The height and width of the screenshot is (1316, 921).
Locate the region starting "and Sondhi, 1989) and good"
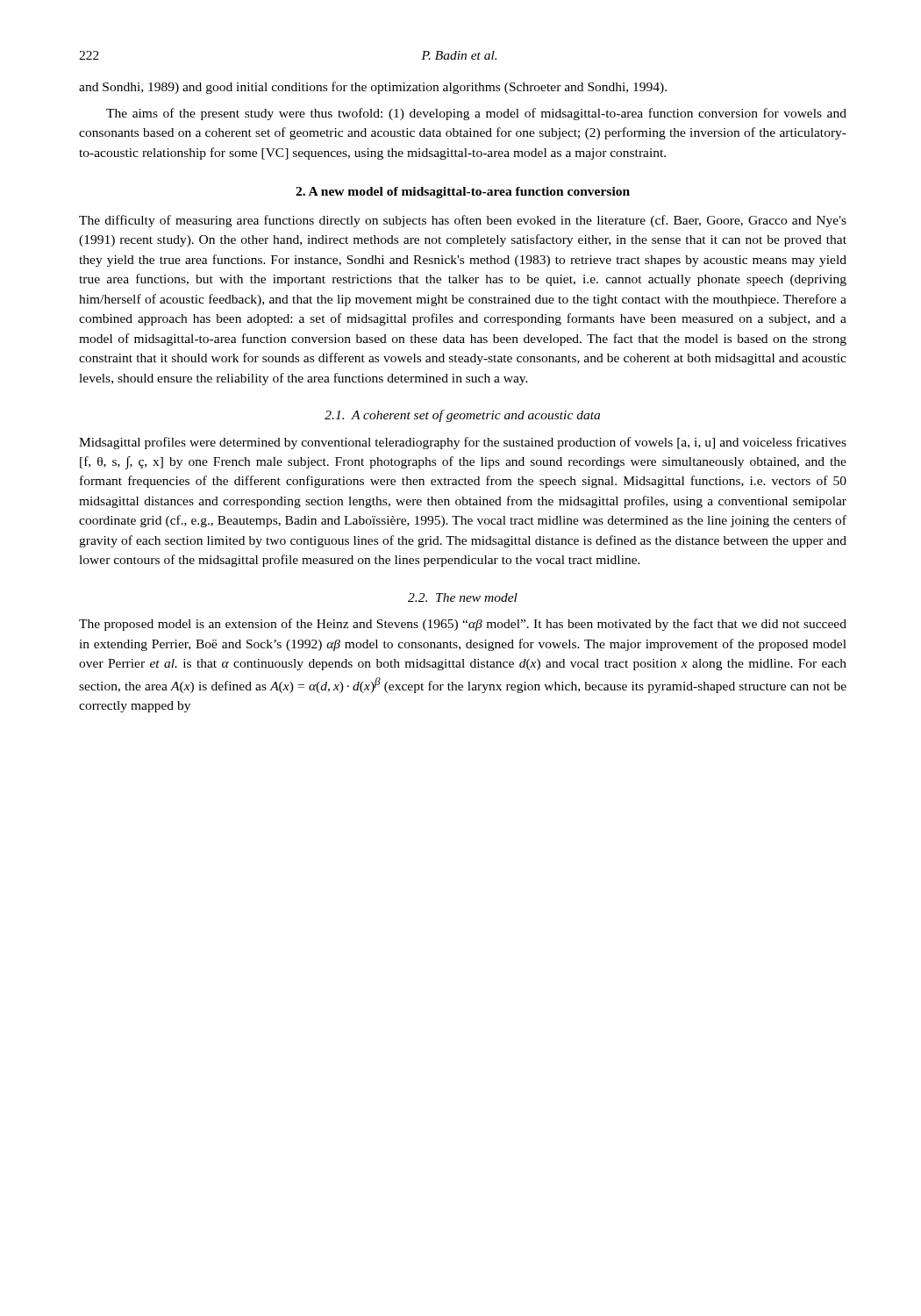coord(463,88)
